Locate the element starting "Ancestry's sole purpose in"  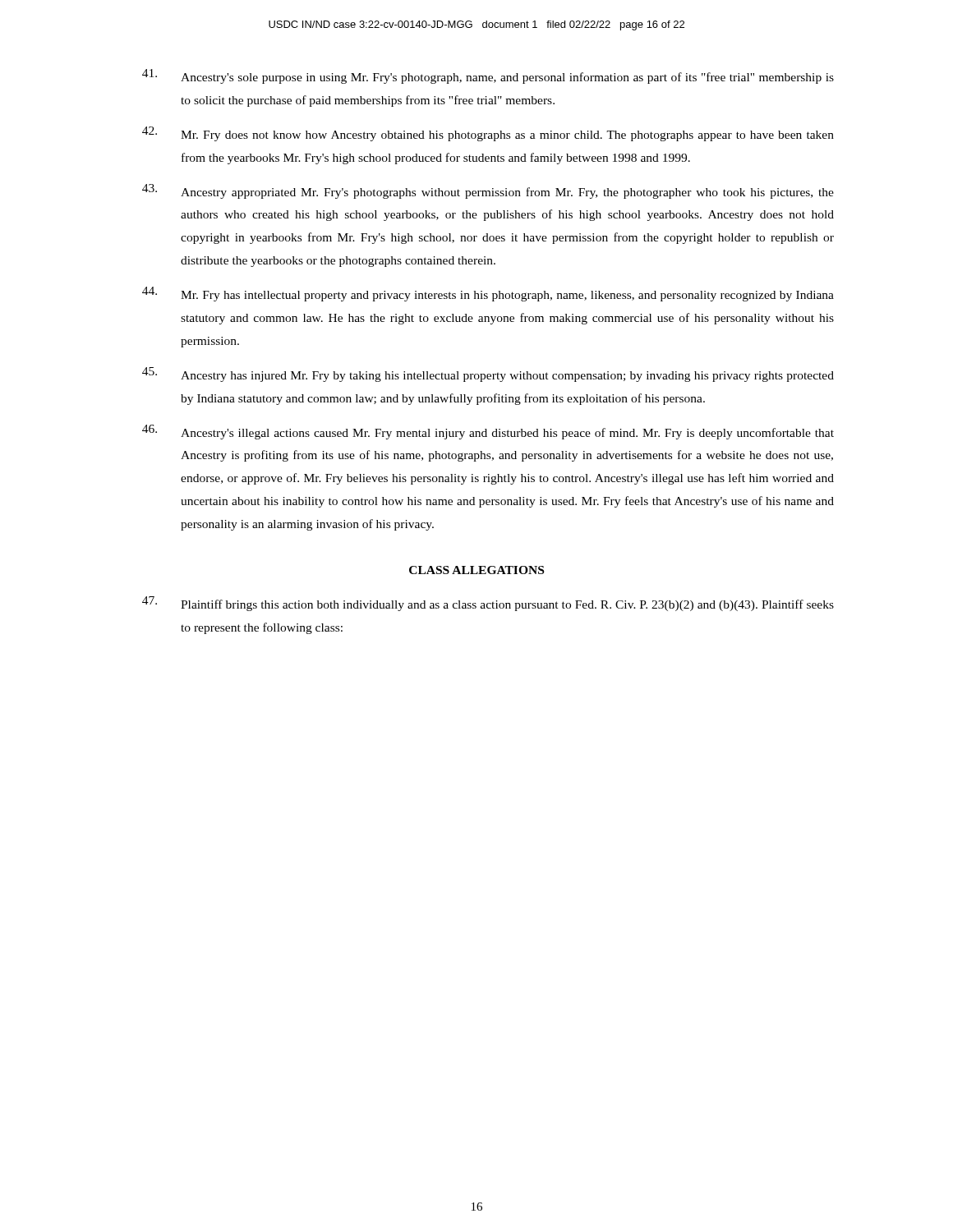click(476, 89)
